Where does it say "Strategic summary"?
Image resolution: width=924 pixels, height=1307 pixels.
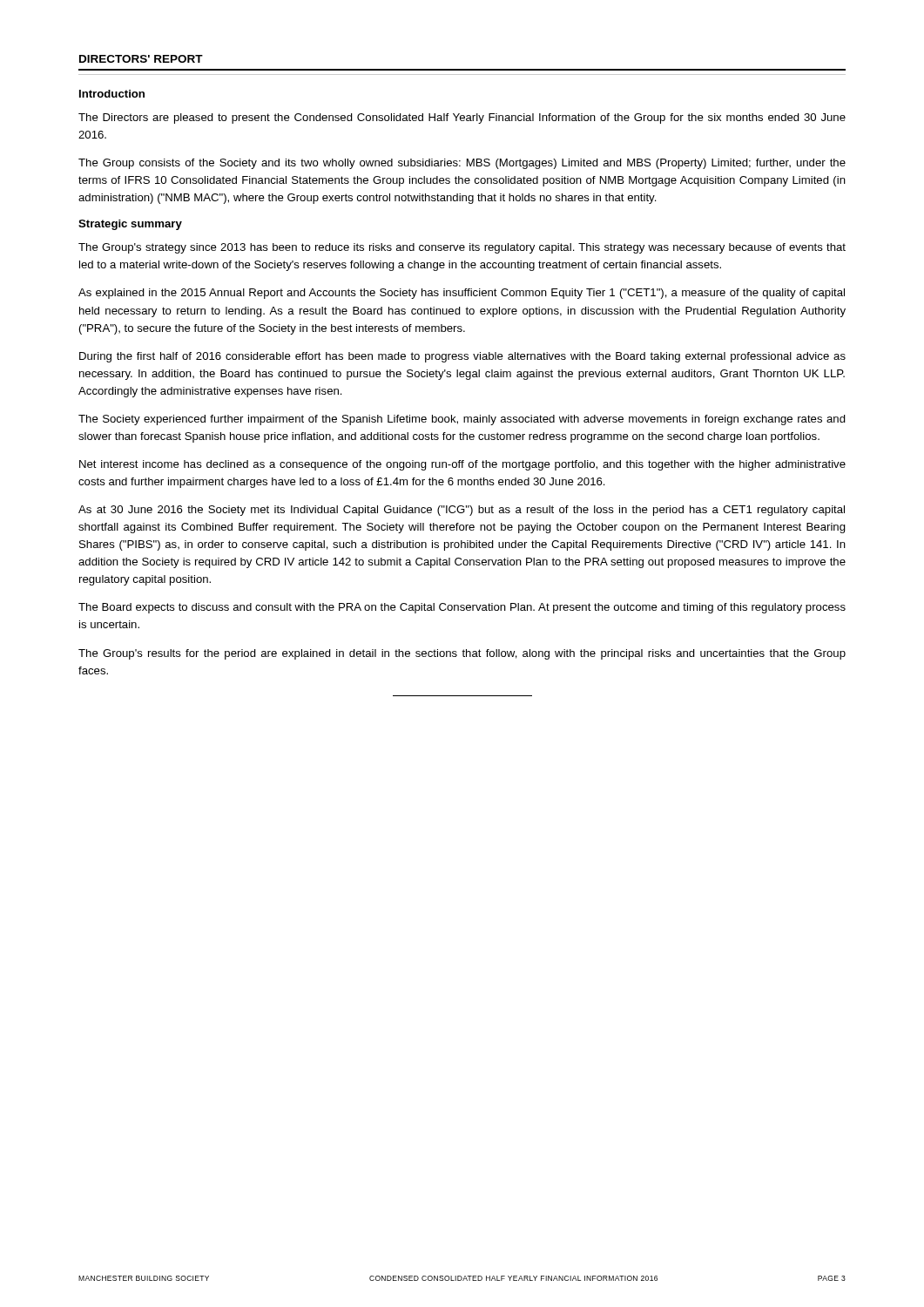(x=130, y=224)
